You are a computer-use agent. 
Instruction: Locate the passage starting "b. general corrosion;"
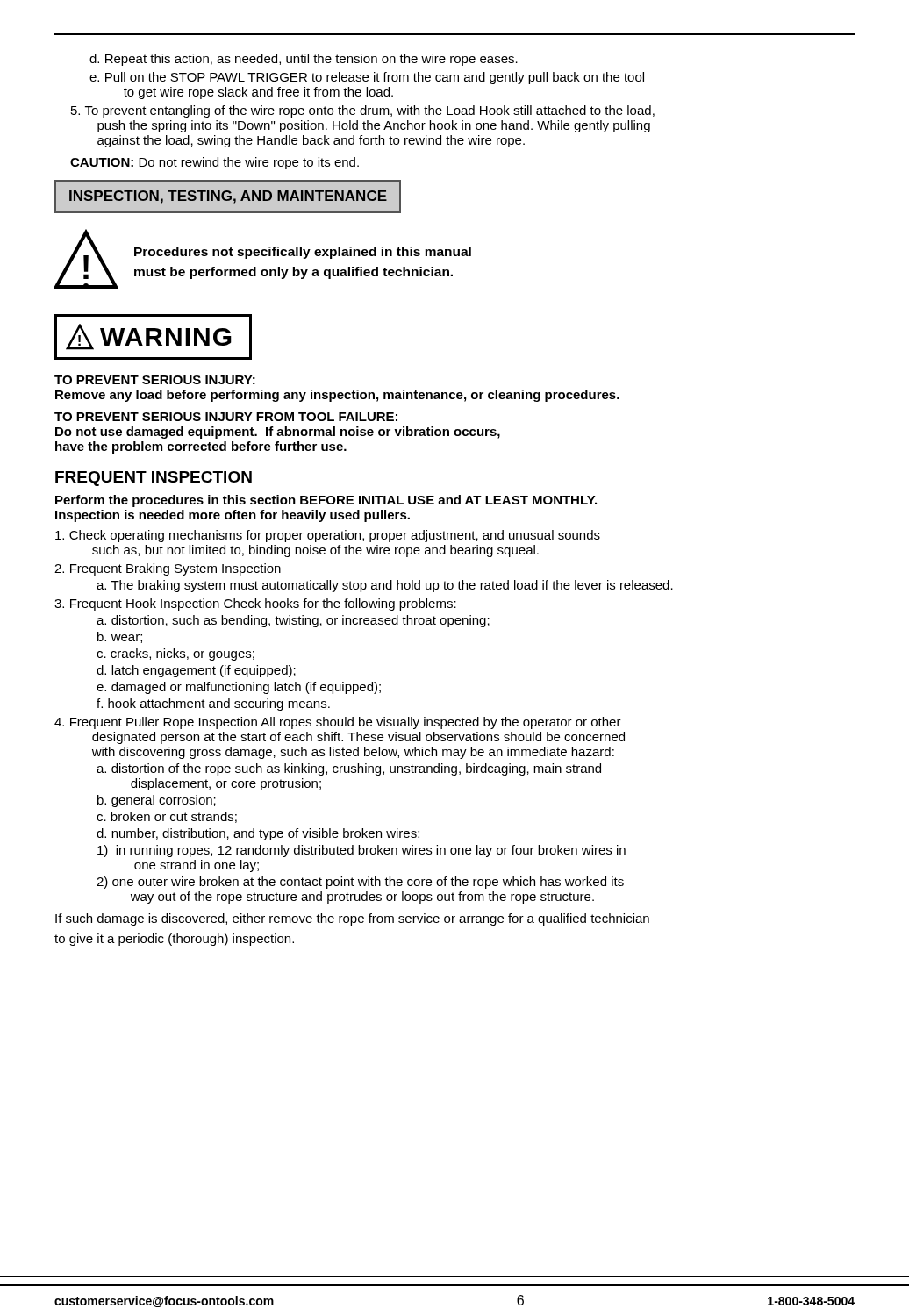157,800
